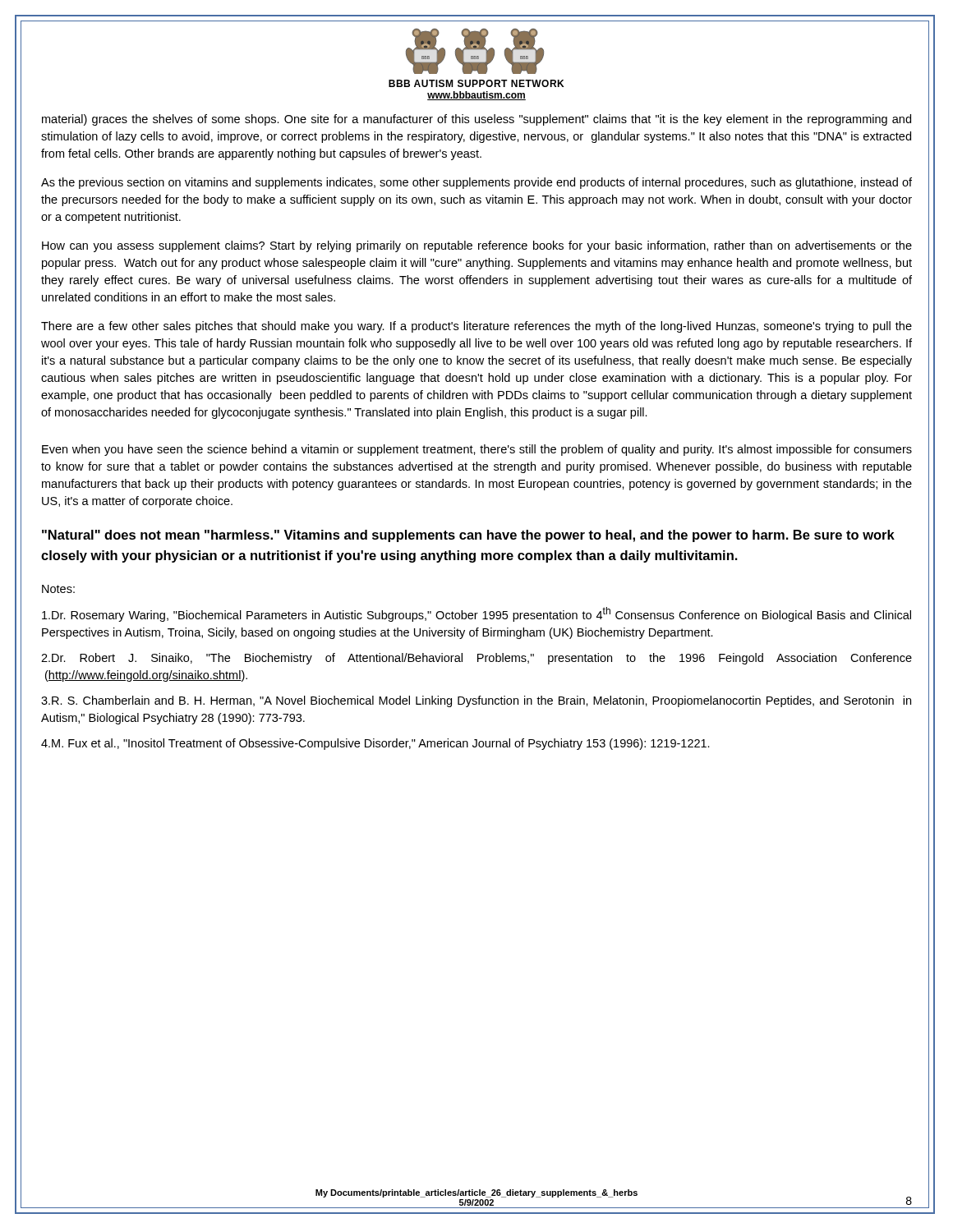Screen dimensions: 1232x953
Task: Click on the list item with the text "Dr. Rosemary Waring, "Biochemical"
Action: (x=476, y=622)
